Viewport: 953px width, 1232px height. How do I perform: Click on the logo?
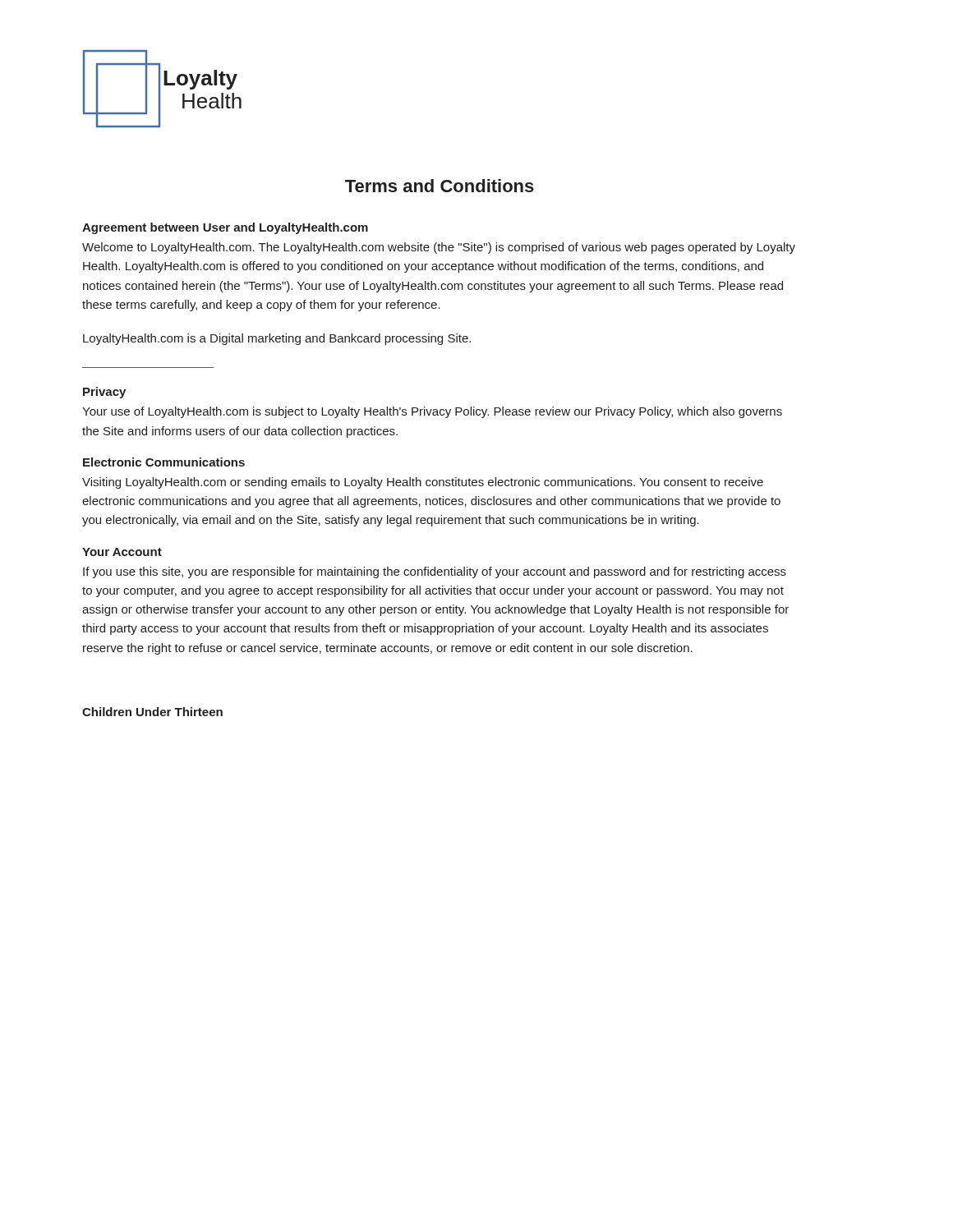pos(440,92)
